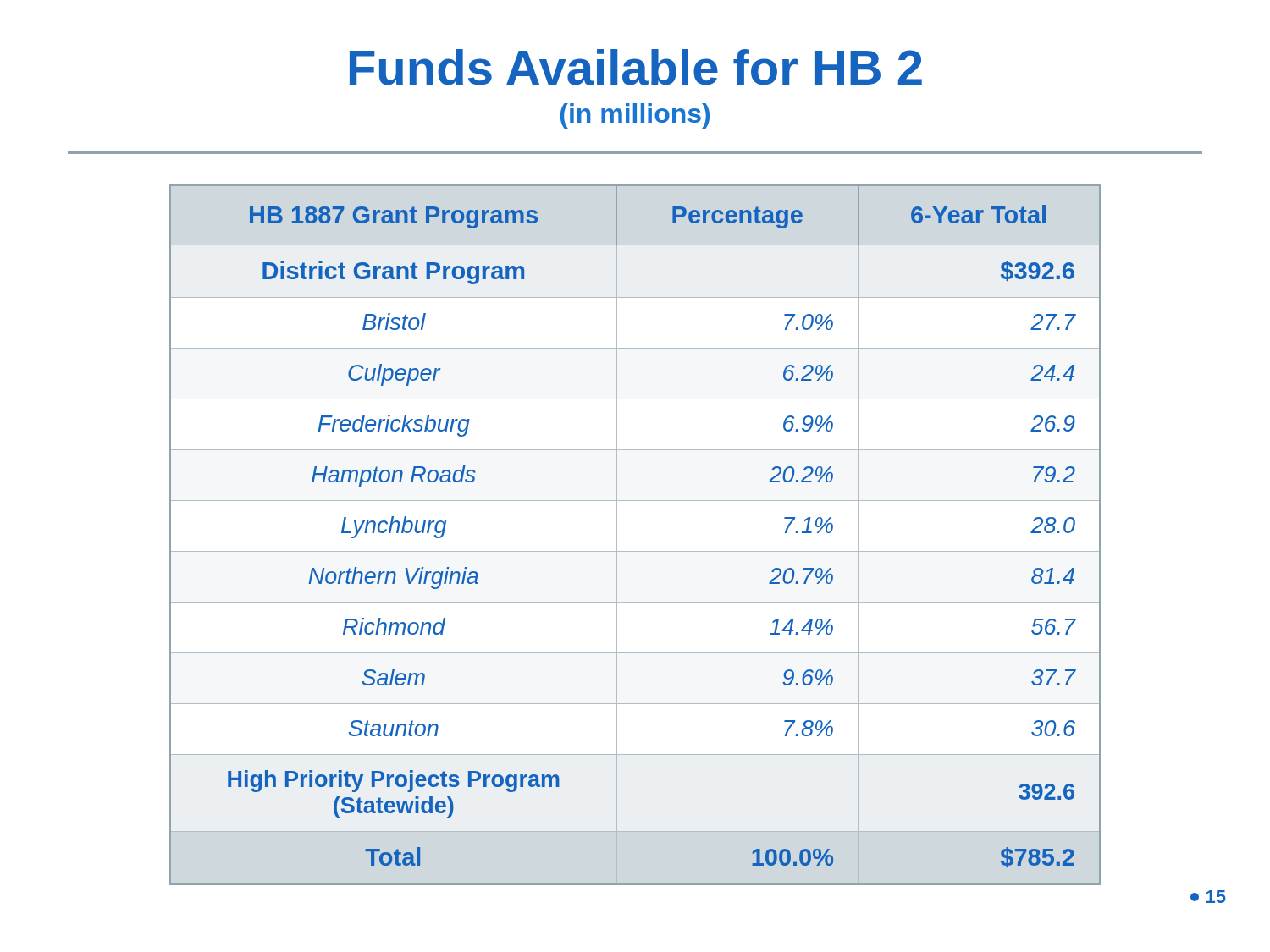This screenshot has width=1270, height=952.
Task: Click on the table containing "High Priority Projects Program"
Action: coord(635,535)
